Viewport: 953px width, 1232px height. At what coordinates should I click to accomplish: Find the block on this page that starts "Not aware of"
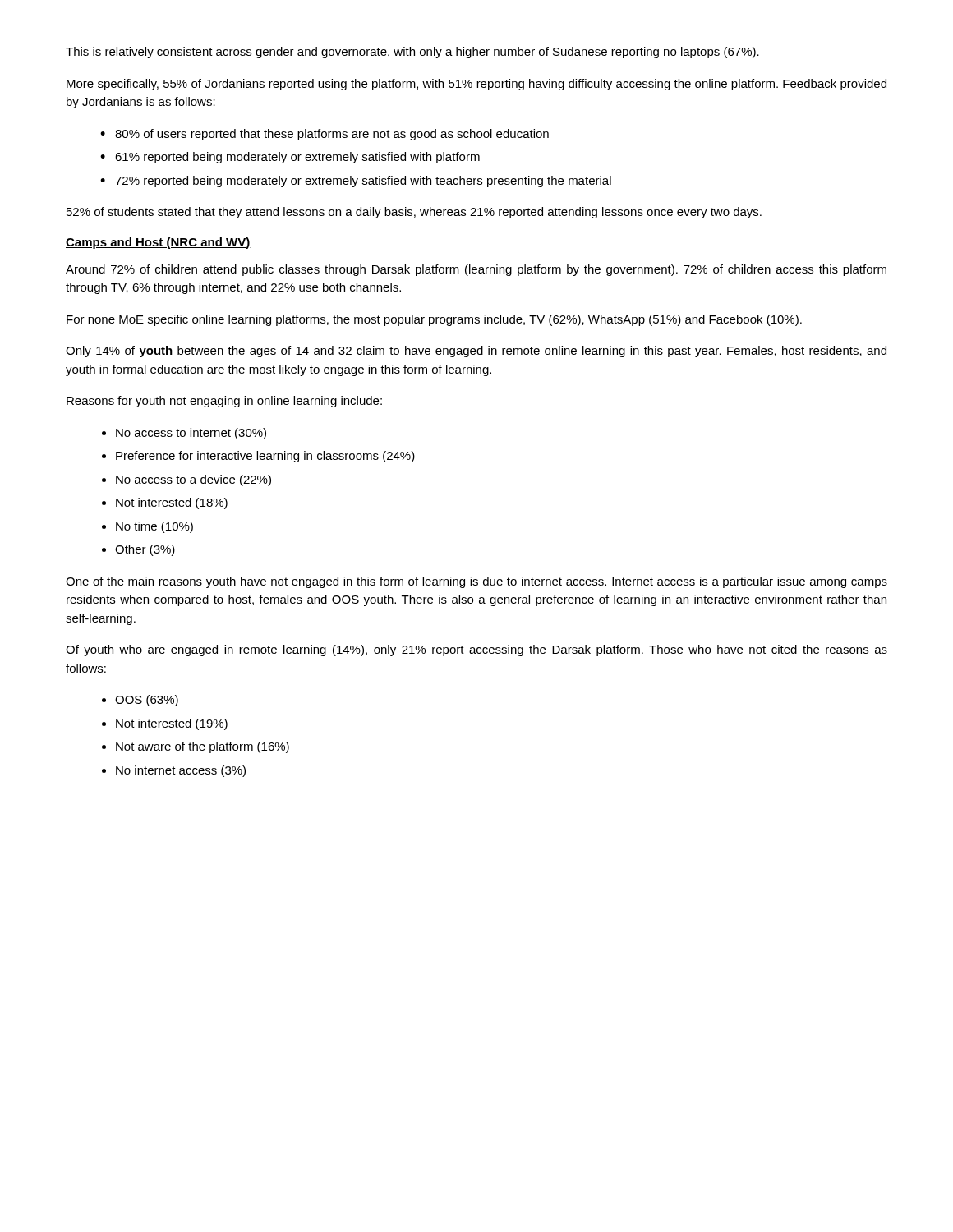(202, 746)
